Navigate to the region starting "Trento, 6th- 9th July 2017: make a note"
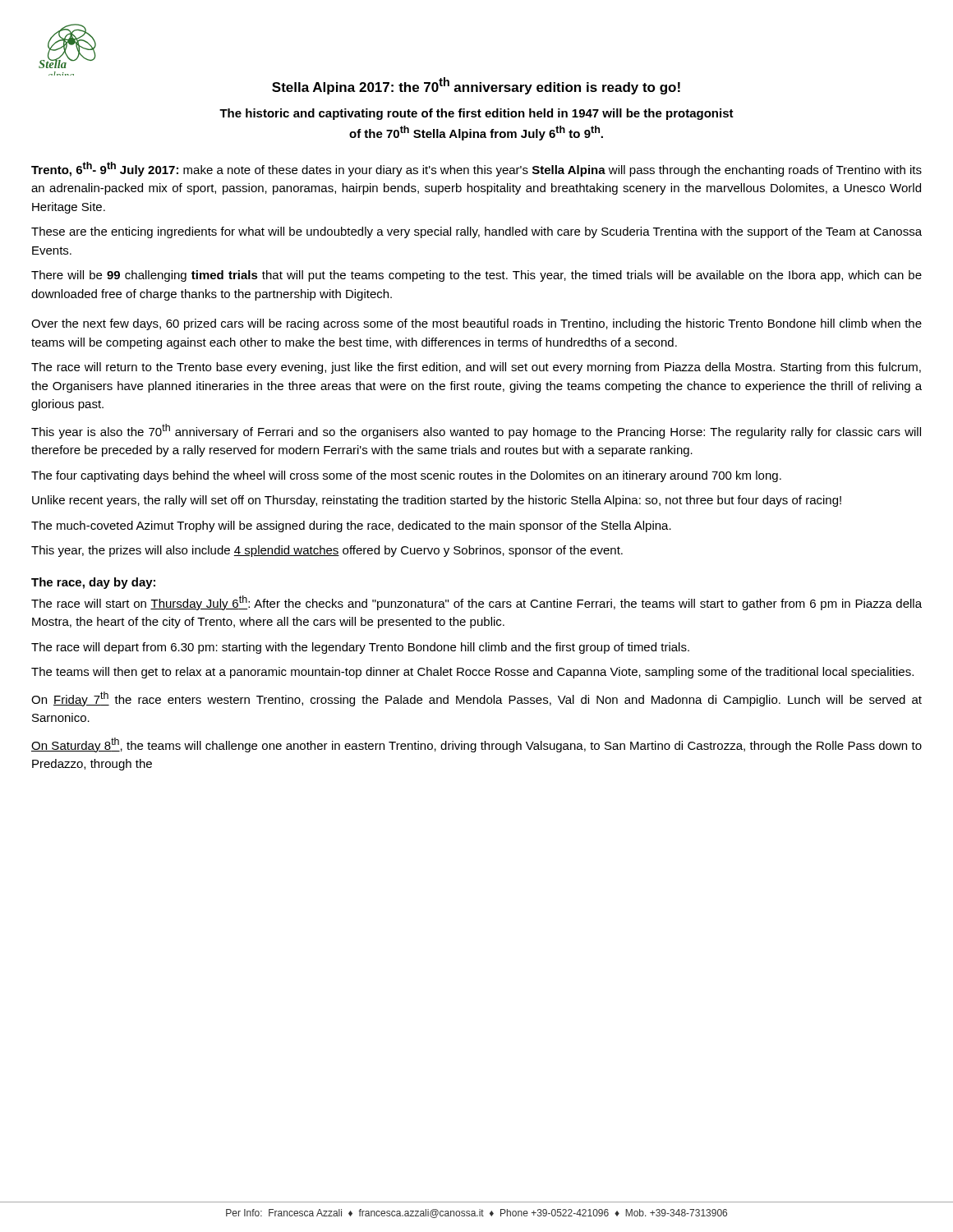Image resolution: width=953 pixels, height=1232 pixels. [x=476, y=187]
